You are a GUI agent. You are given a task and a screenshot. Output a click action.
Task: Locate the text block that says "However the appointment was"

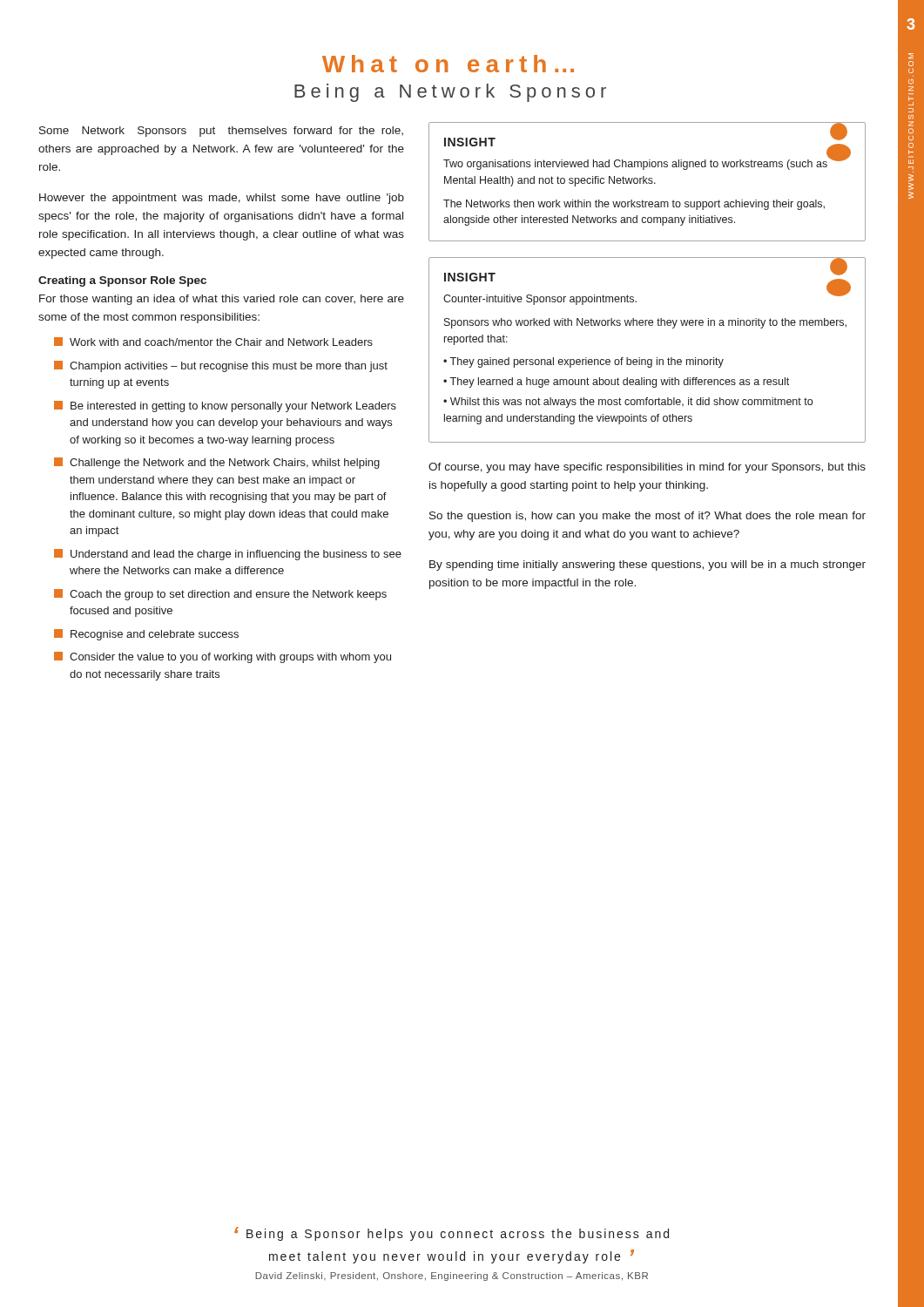tap(221, 224)
